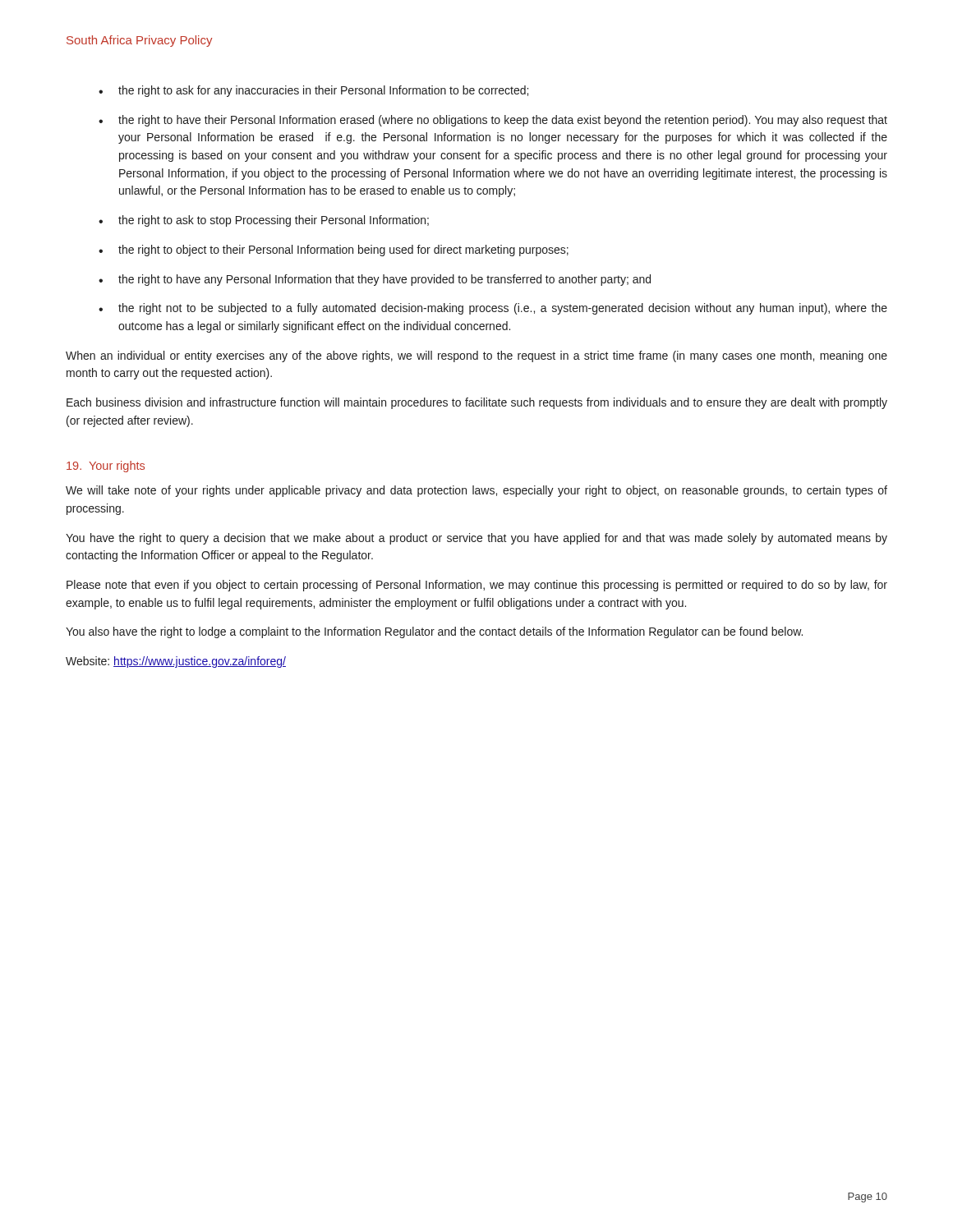Locate the block of text that opens with "You have the"
The width and height of the screenshot is (953, 1232).
476,547
